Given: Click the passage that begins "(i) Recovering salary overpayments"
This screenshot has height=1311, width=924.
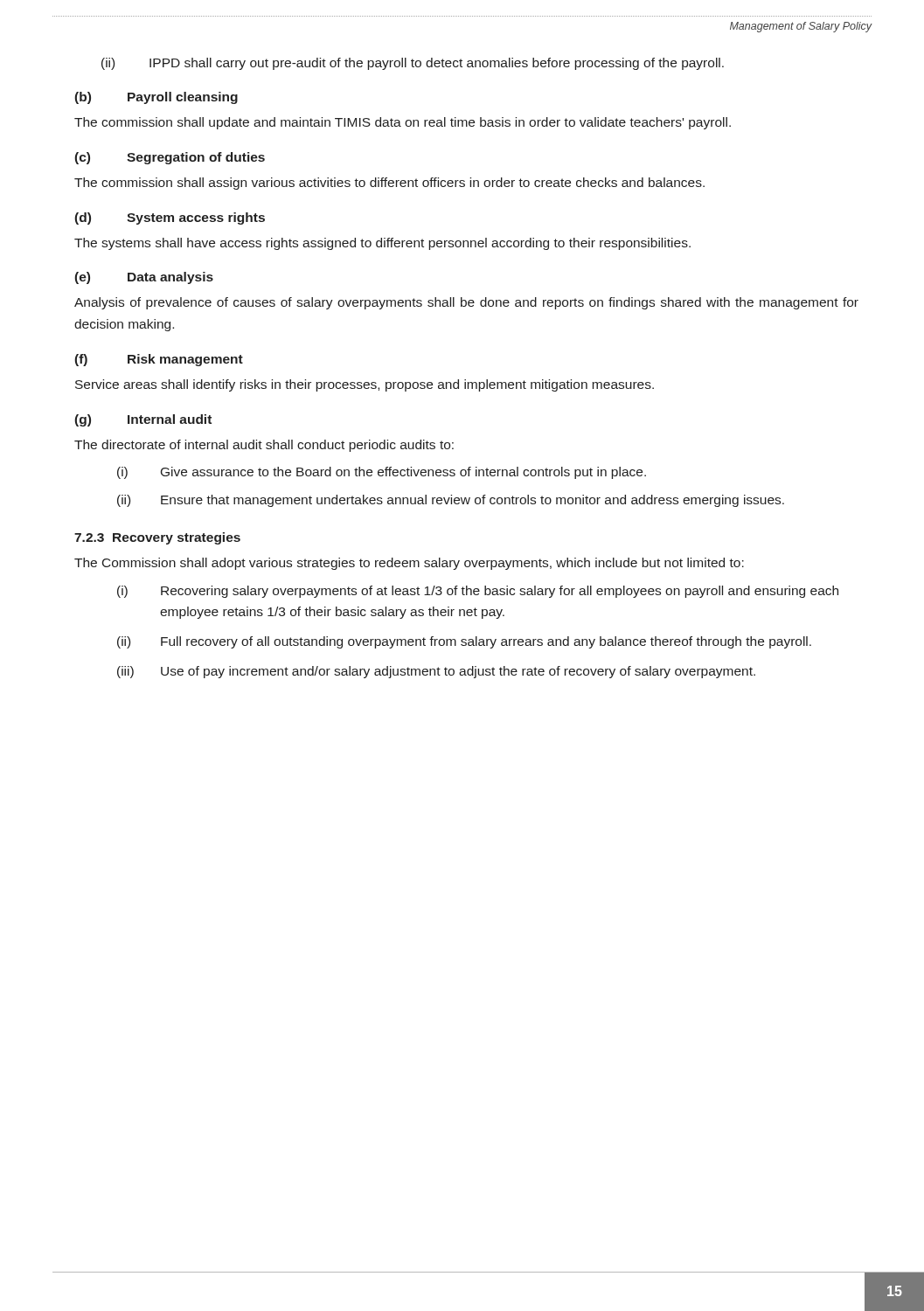Looking at the screenshot, I should pyautogui.click(x=466, y=602).
